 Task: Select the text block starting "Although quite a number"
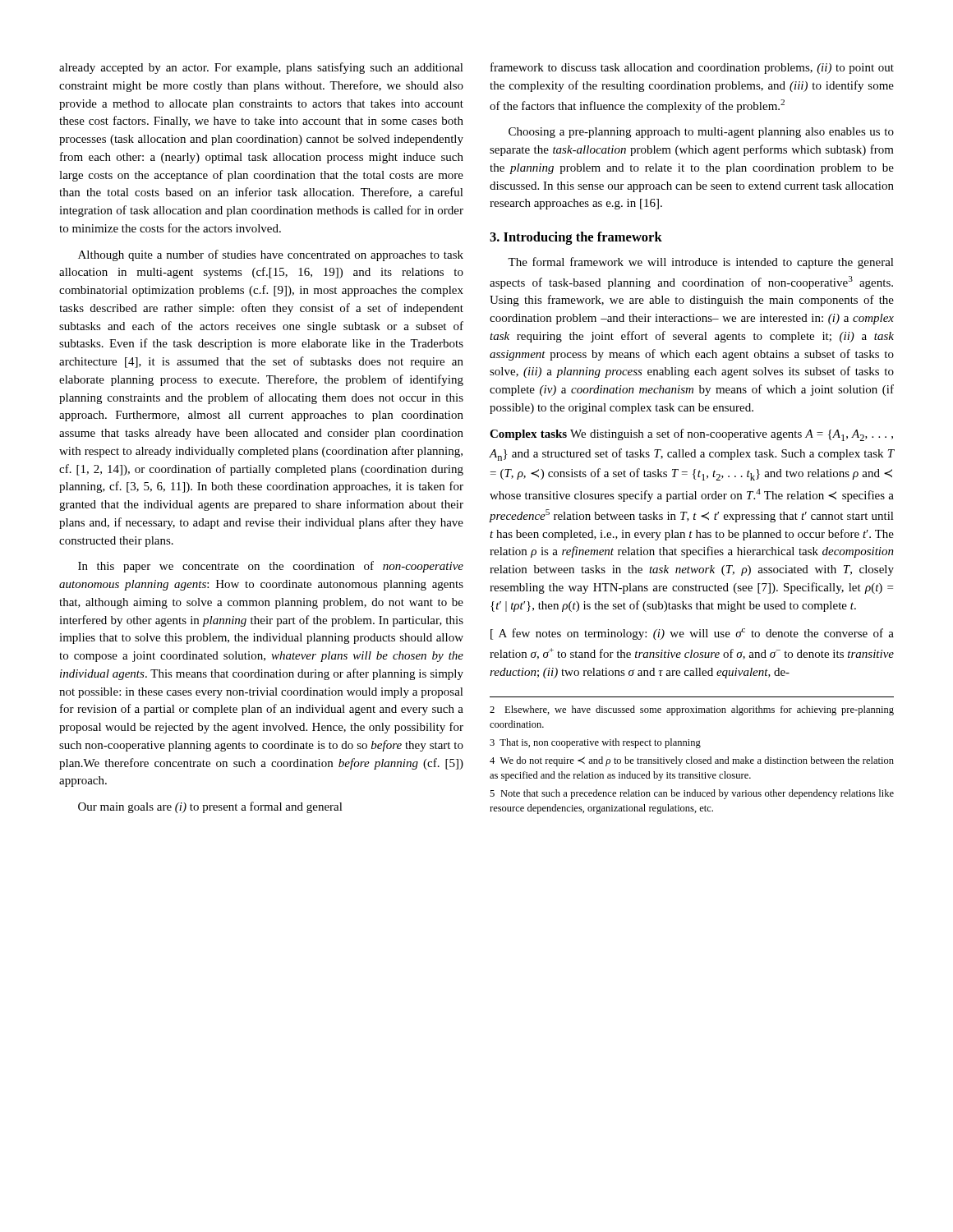261,398
